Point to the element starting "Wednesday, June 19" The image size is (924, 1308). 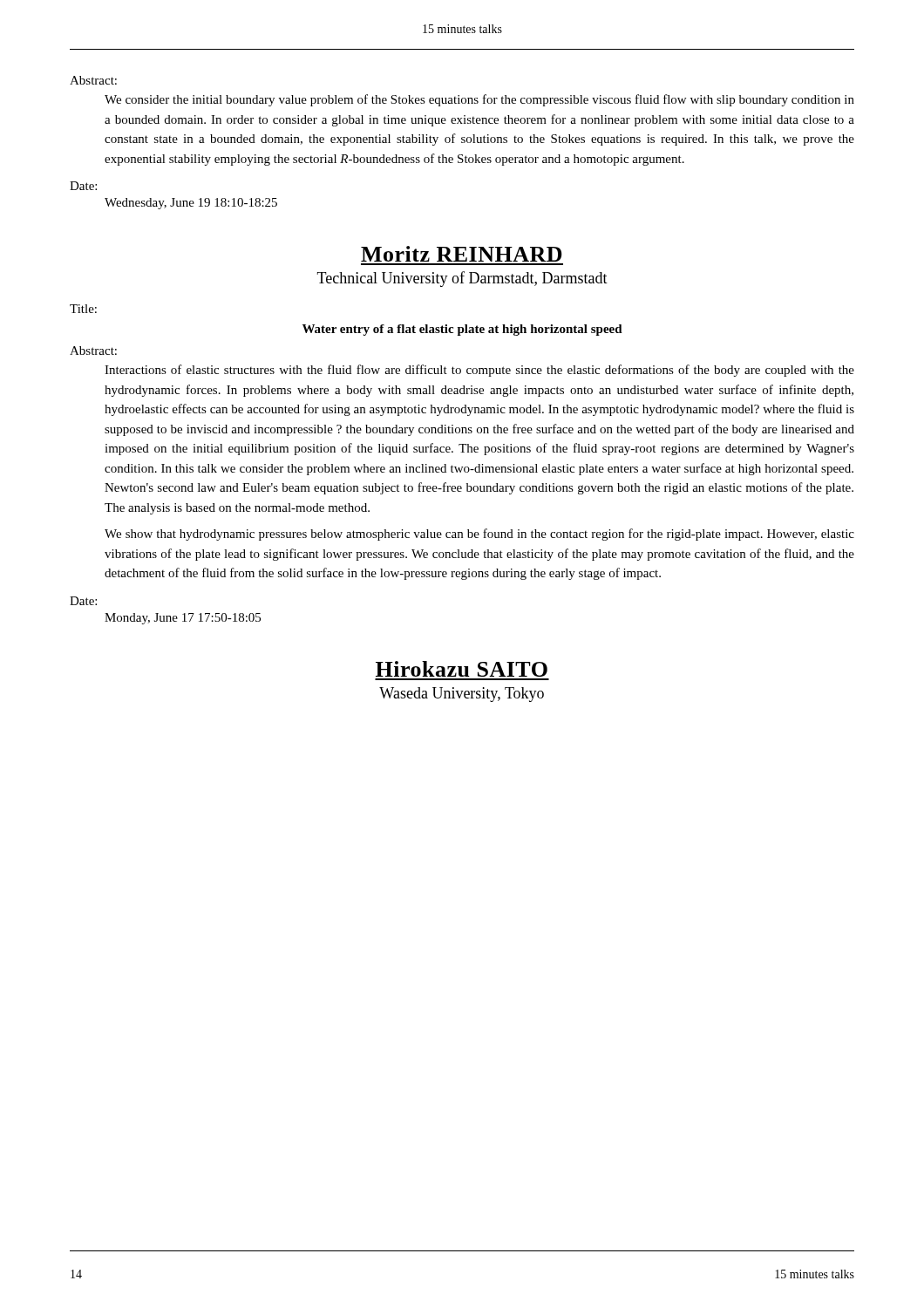pos(191,202)
